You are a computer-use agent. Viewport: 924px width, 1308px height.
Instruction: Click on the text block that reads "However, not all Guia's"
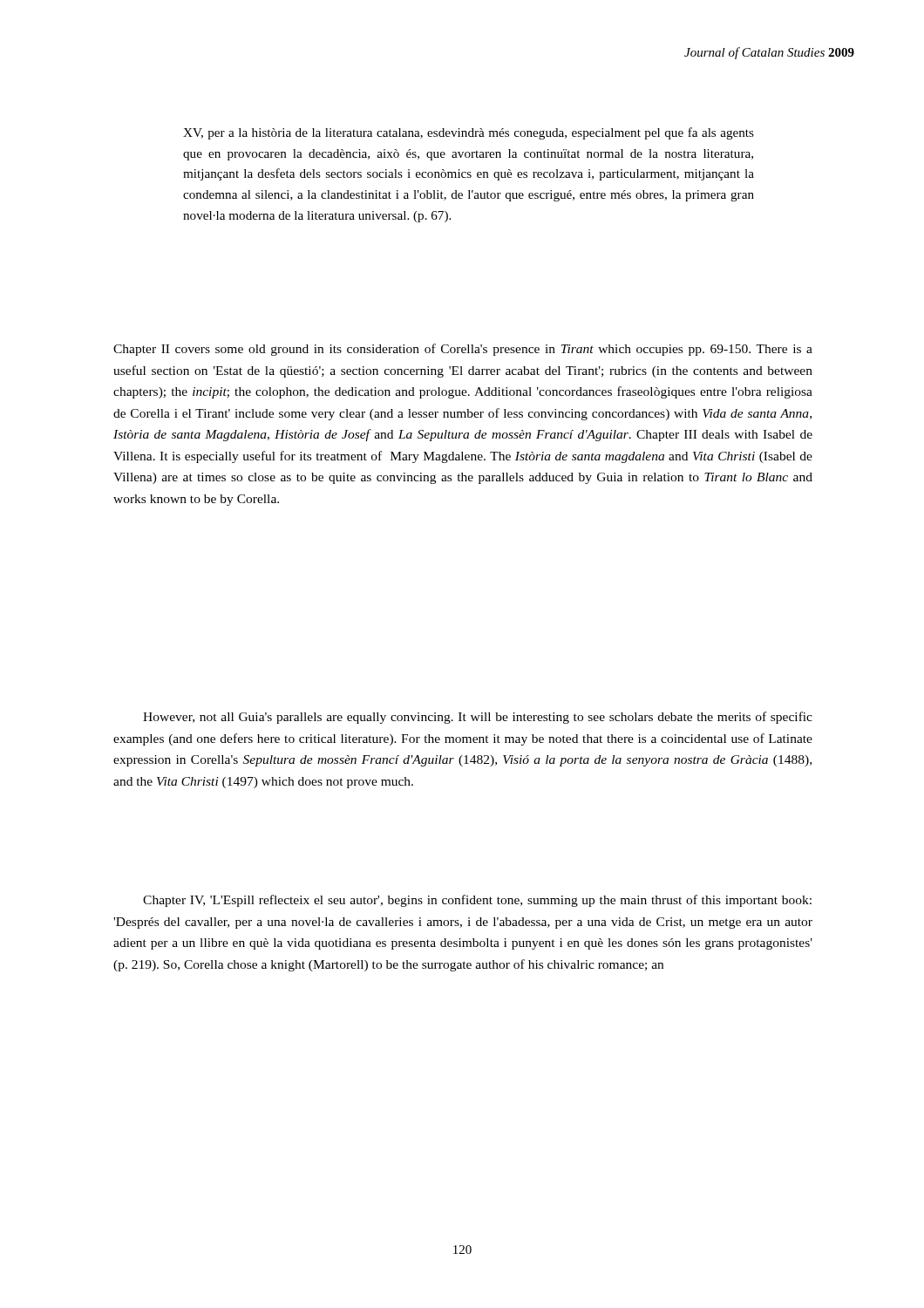pos(463,749)
